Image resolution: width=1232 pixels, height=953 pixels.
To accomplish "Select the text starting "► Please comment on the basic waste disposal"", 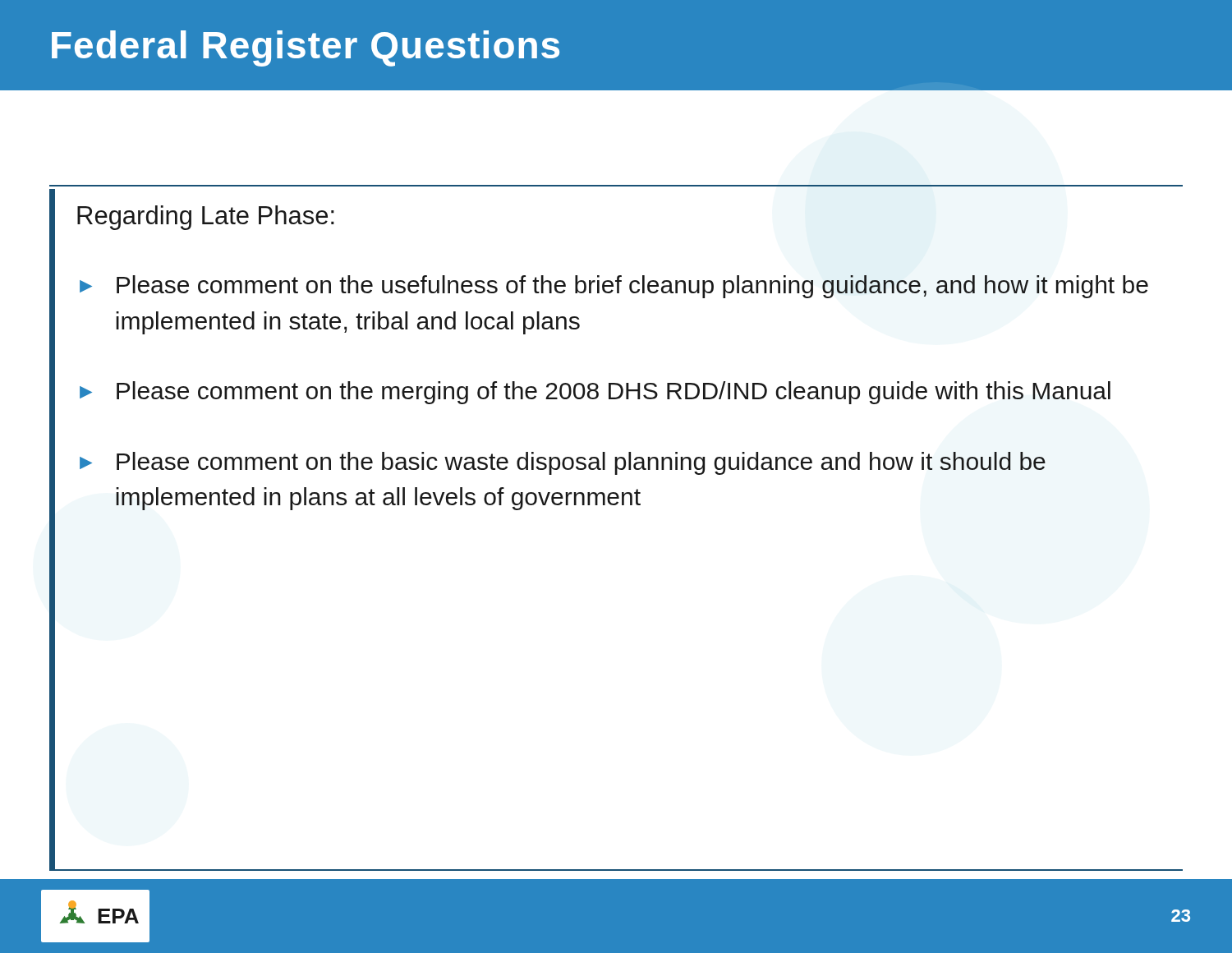I will pyautogui.click(x=621, y=479).
